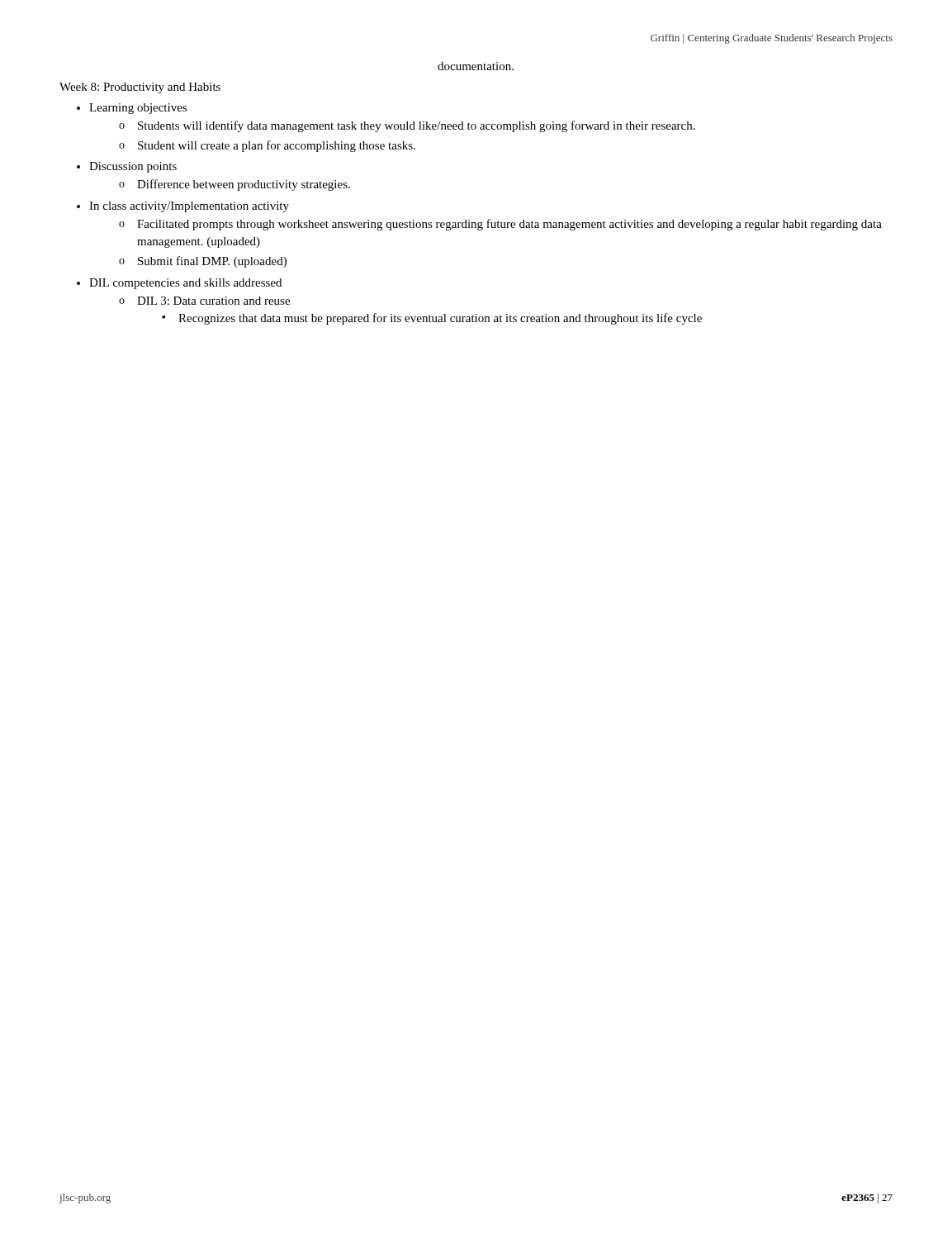This screenshot has height=1239, width=952.
Task: Select the list item that says "Discussion points Difference"
Action: point(133,167)
